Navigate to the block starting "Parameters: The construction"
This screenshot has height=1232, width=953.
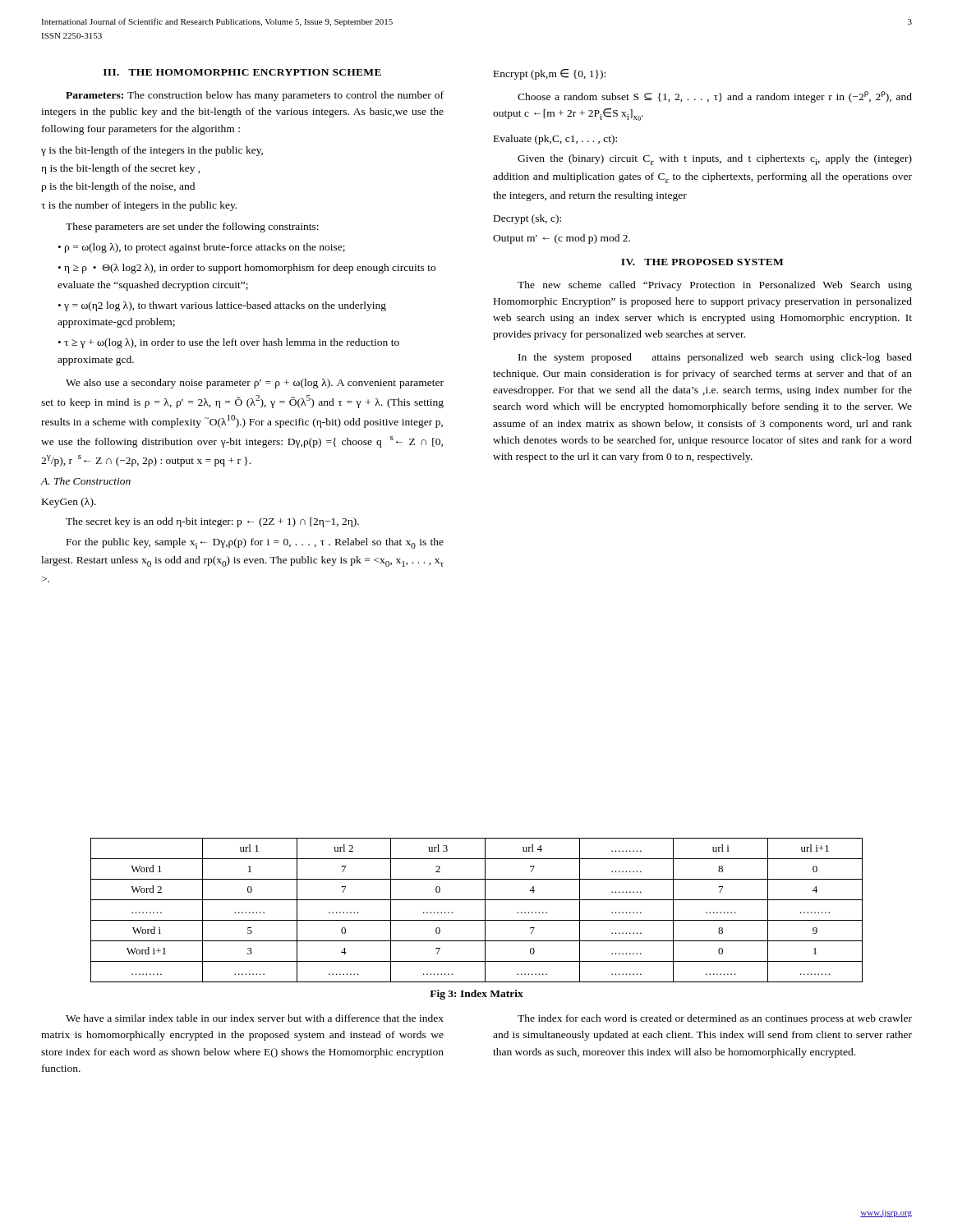click(x=242, y=111)
